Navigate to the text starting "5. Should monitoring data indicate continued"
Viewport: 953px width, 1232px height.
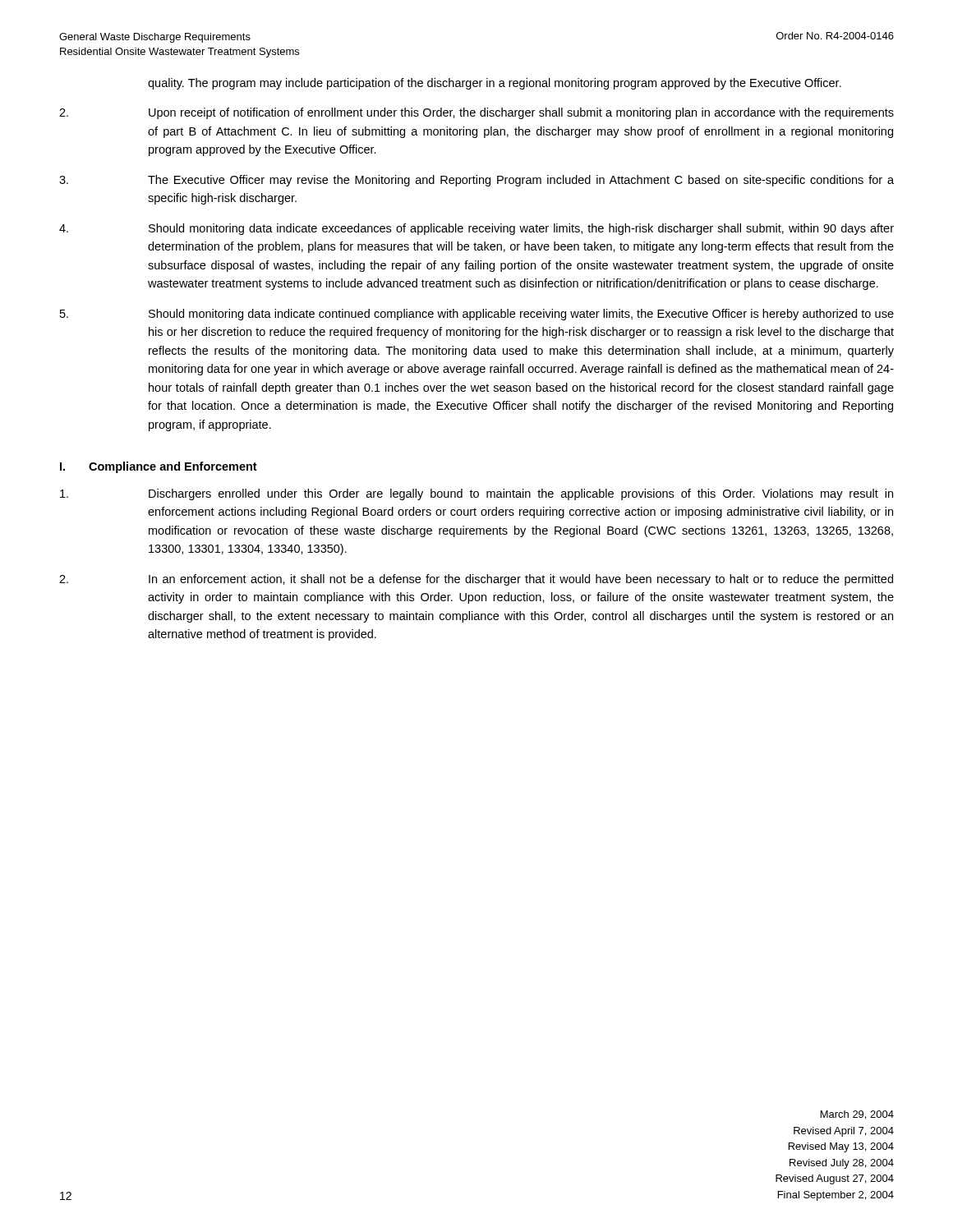click(x=476, y=369)
